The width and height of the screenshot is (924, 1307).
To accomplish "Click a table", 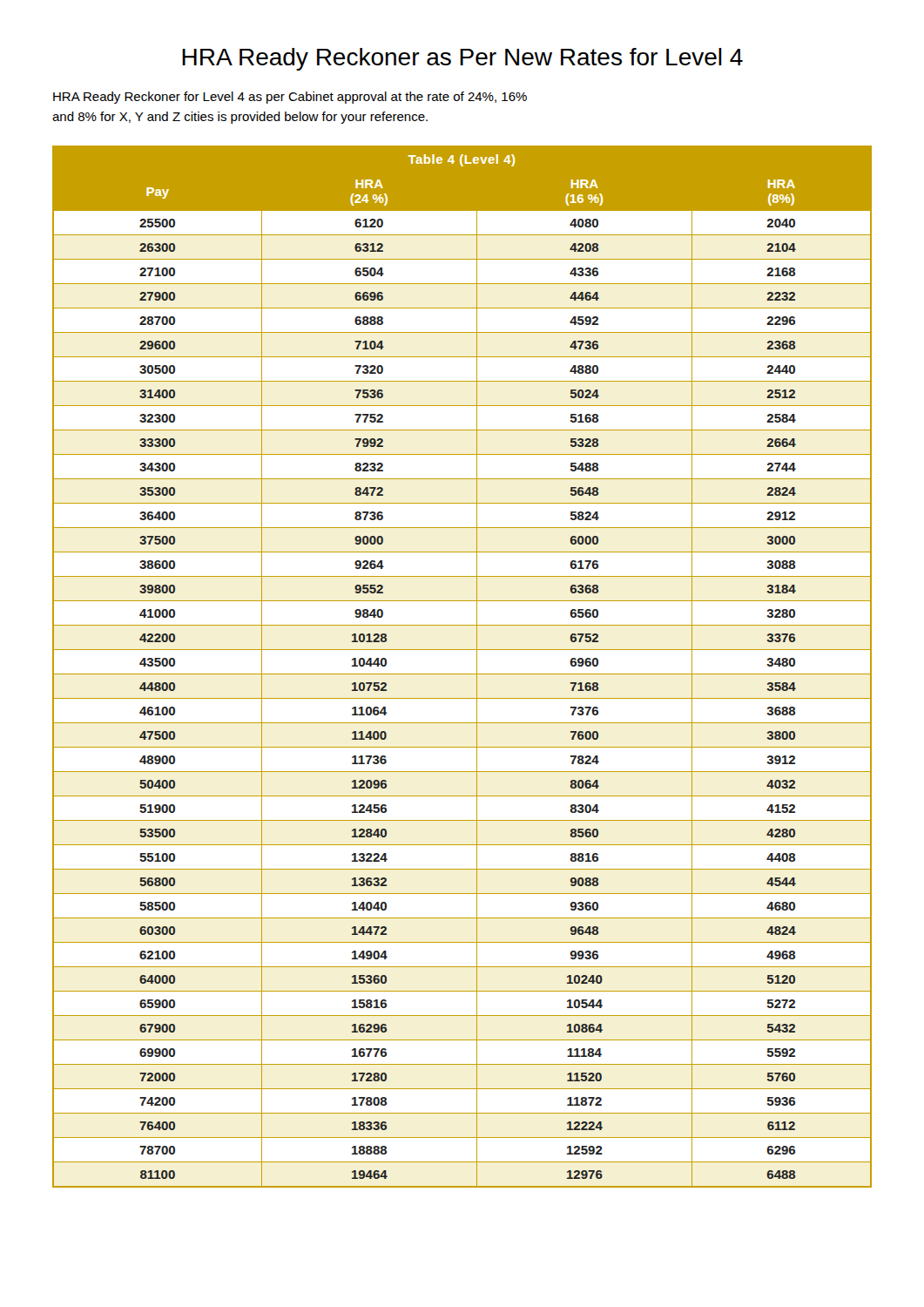I will click(462, 667).
